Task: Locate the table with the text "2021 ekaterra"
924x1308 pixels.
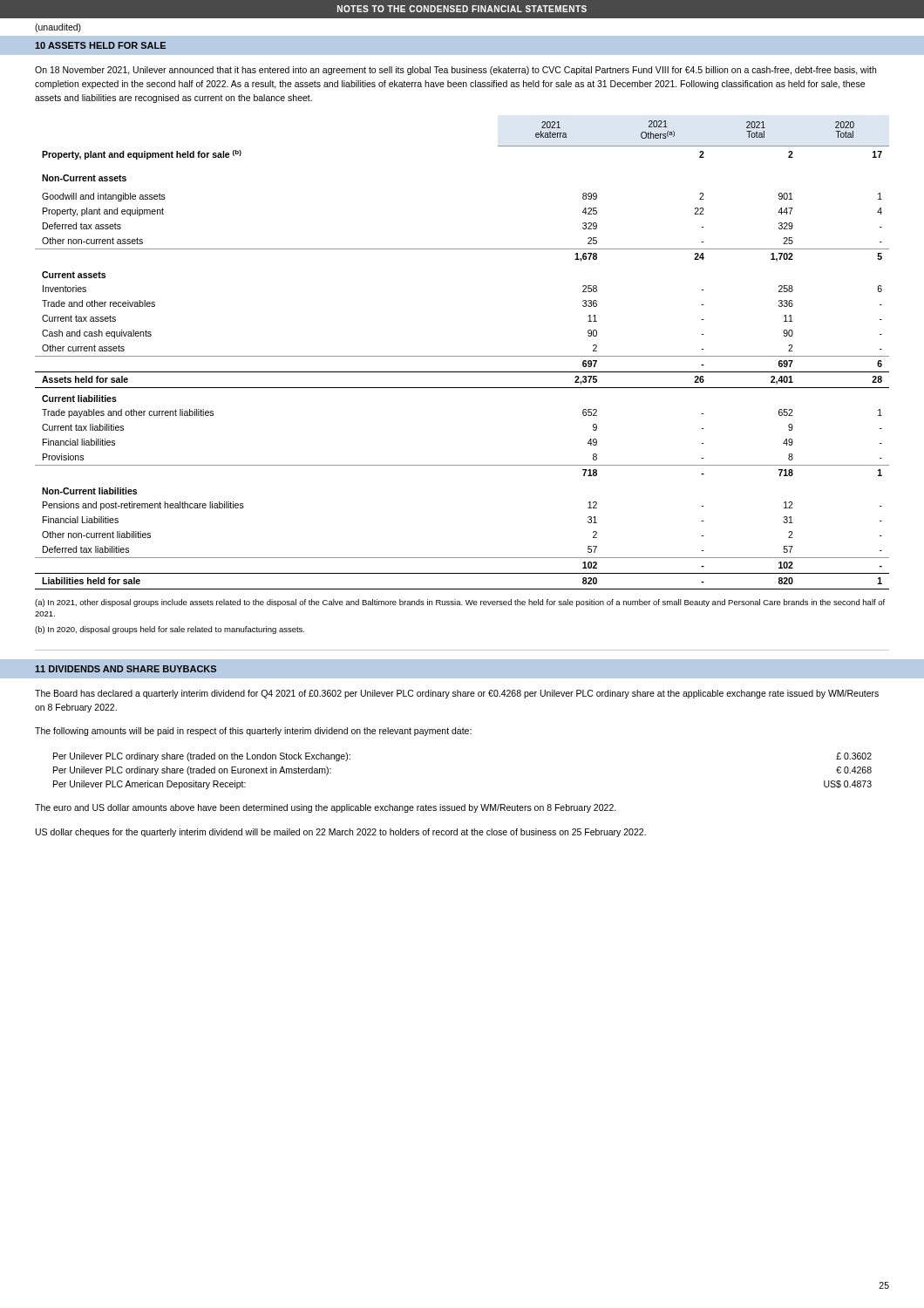Action: pyautogui.click(x=462, y=352)
